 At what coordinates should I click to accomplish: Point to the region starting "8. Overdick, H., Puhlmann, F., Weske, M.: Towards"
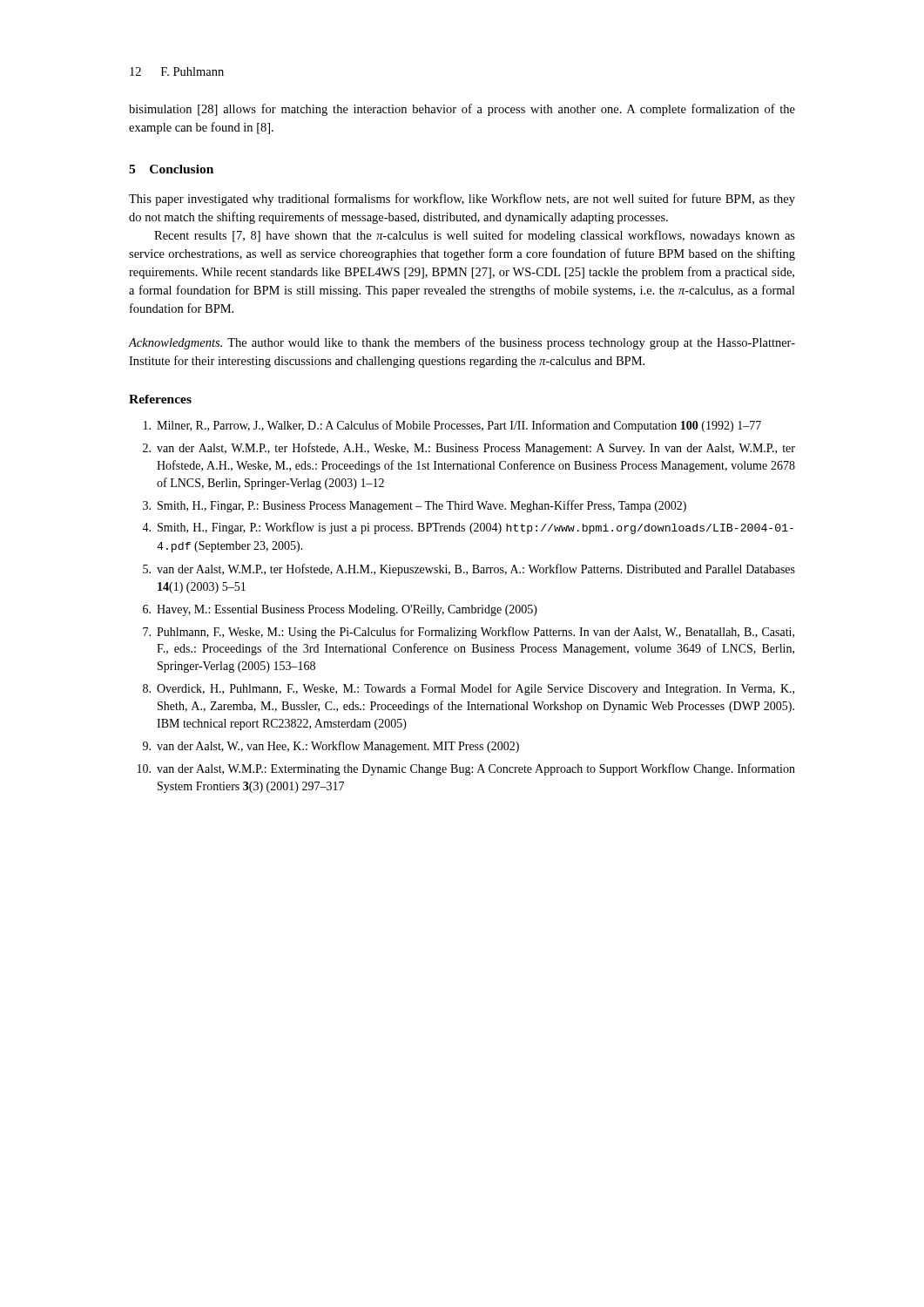(462, 707)
